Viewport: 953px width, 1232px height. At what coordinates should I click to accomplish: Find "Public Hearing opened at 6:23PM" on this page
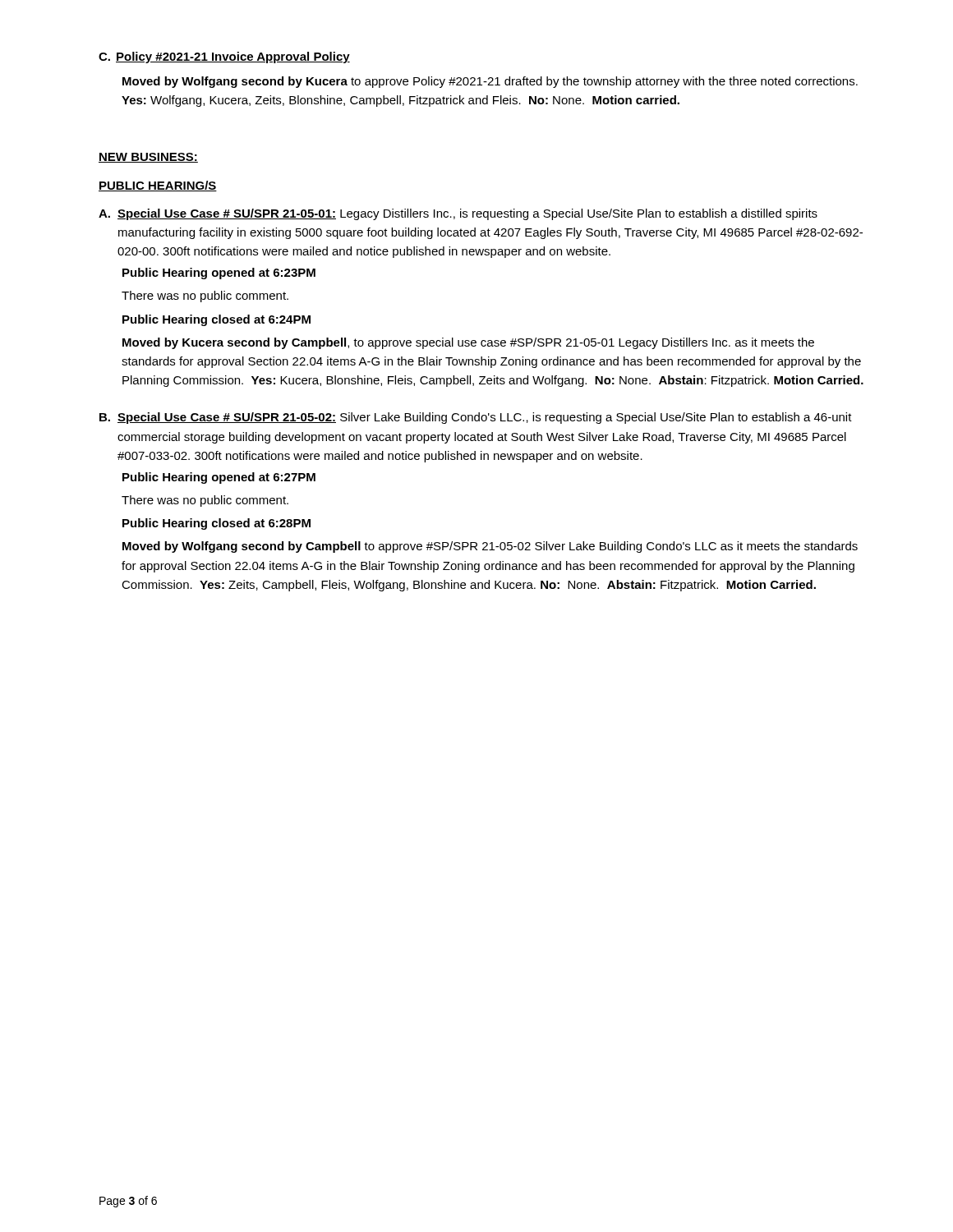pos(219,272)
